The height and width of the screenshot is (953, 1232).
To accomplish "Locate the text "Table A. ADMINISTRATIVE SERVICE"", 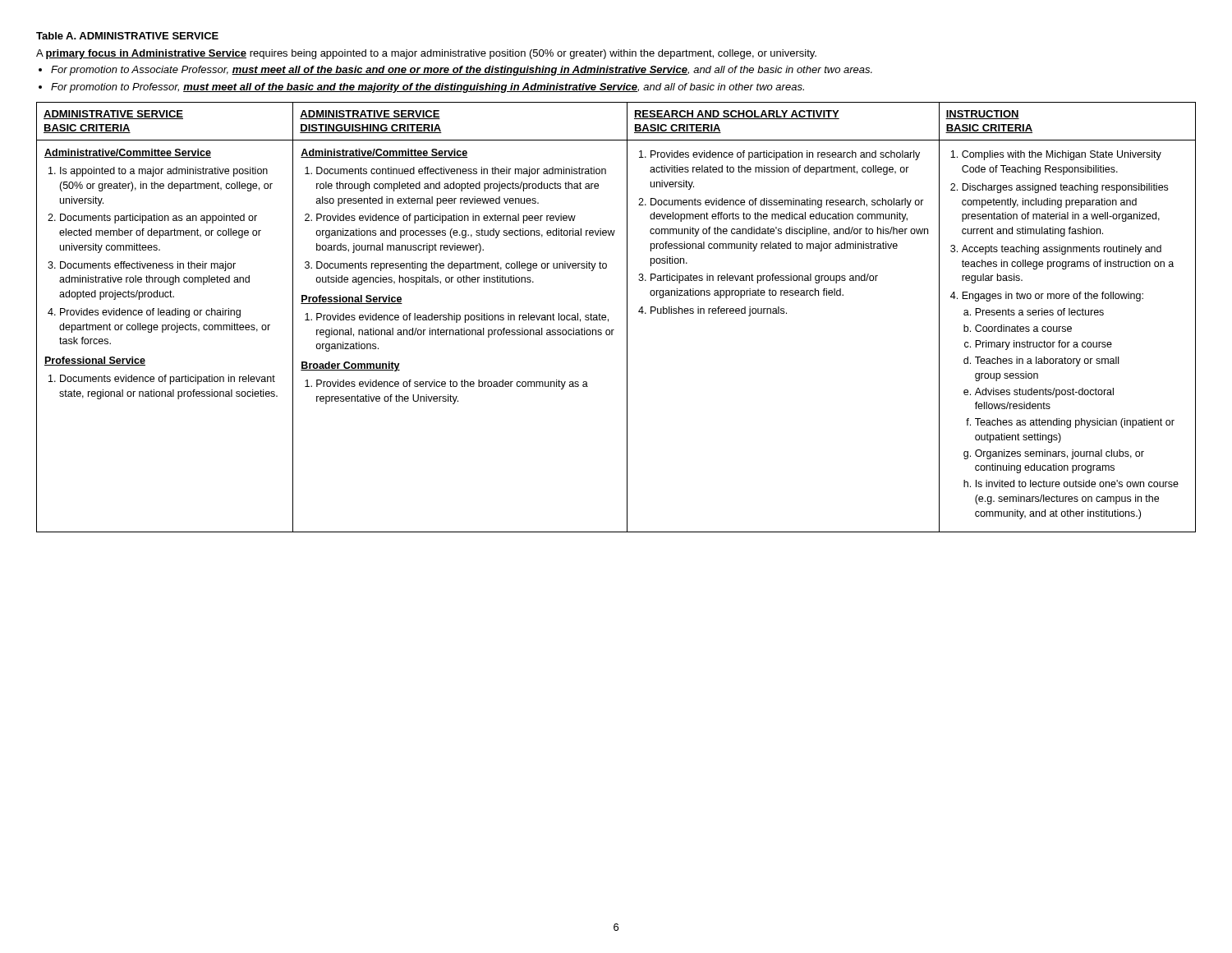I will coord(127,36).
